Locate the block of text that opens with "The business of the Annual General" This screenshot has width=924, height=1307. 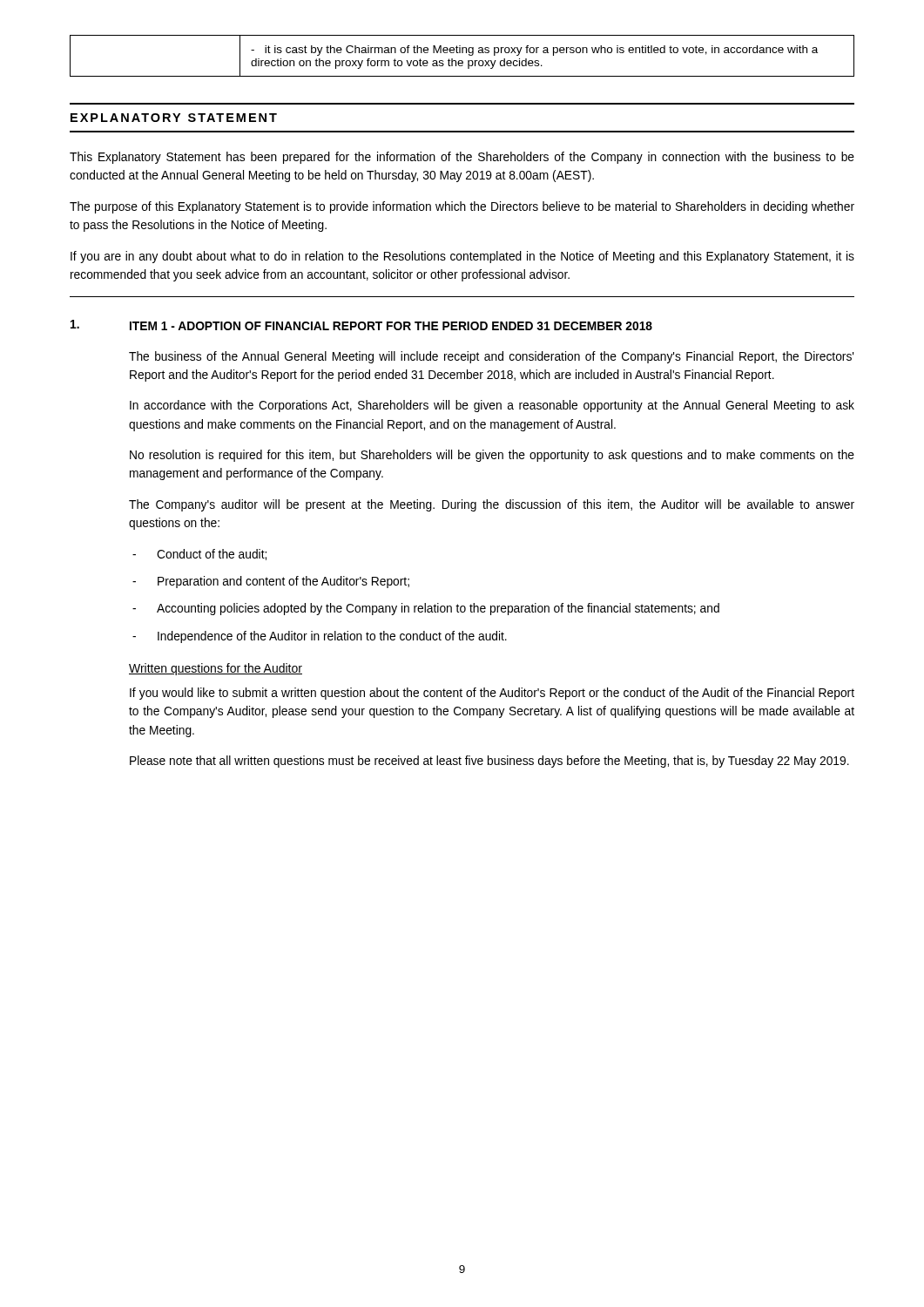pos(492,366)
